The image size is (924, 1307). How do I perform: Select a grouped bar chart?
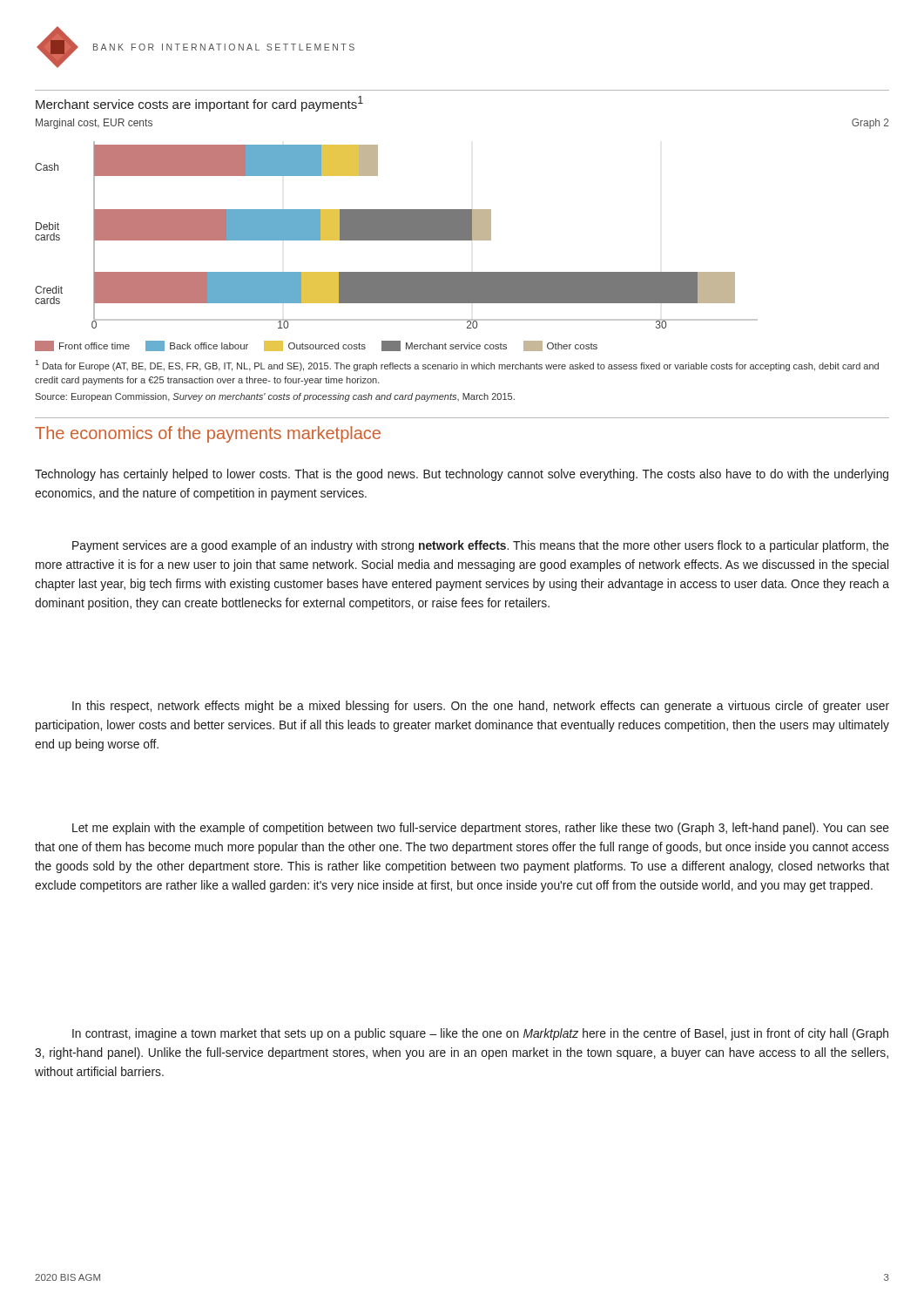pos(462,248)
